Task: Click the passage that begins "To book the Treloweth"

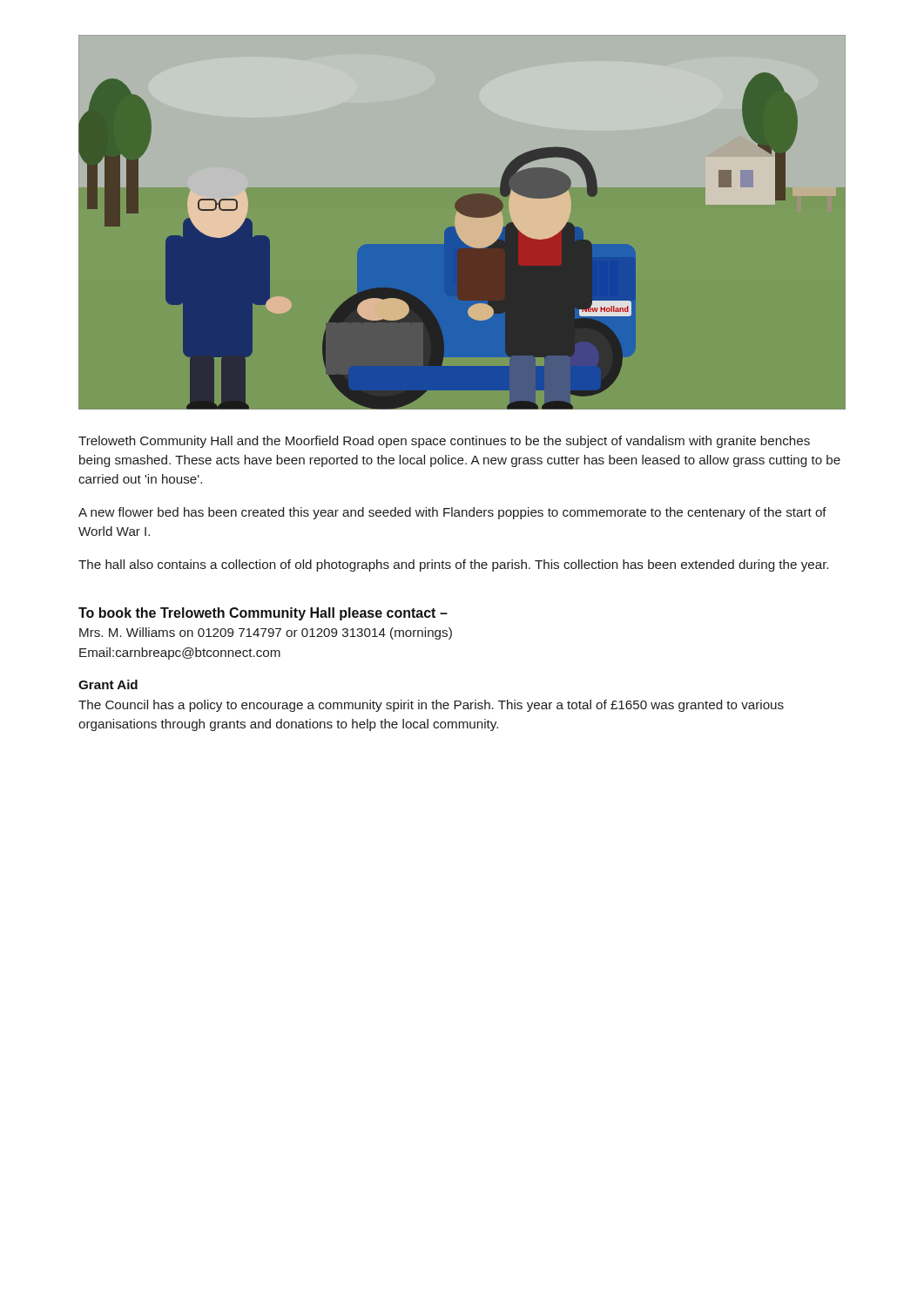Action: click(462, 634)
